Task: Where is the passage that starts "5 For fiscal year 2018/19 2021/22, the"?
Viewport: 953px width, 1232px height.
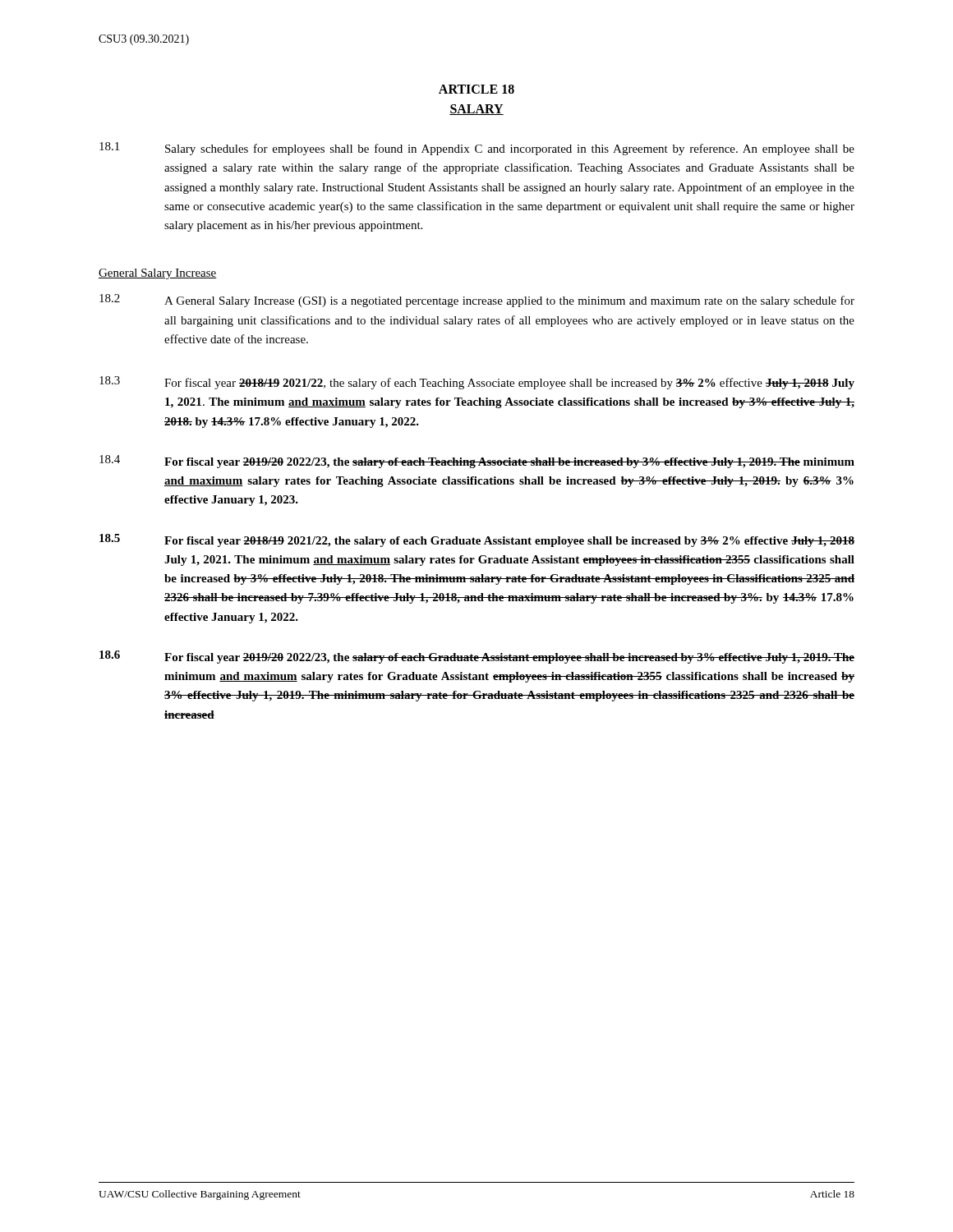Action: [476, 579]
